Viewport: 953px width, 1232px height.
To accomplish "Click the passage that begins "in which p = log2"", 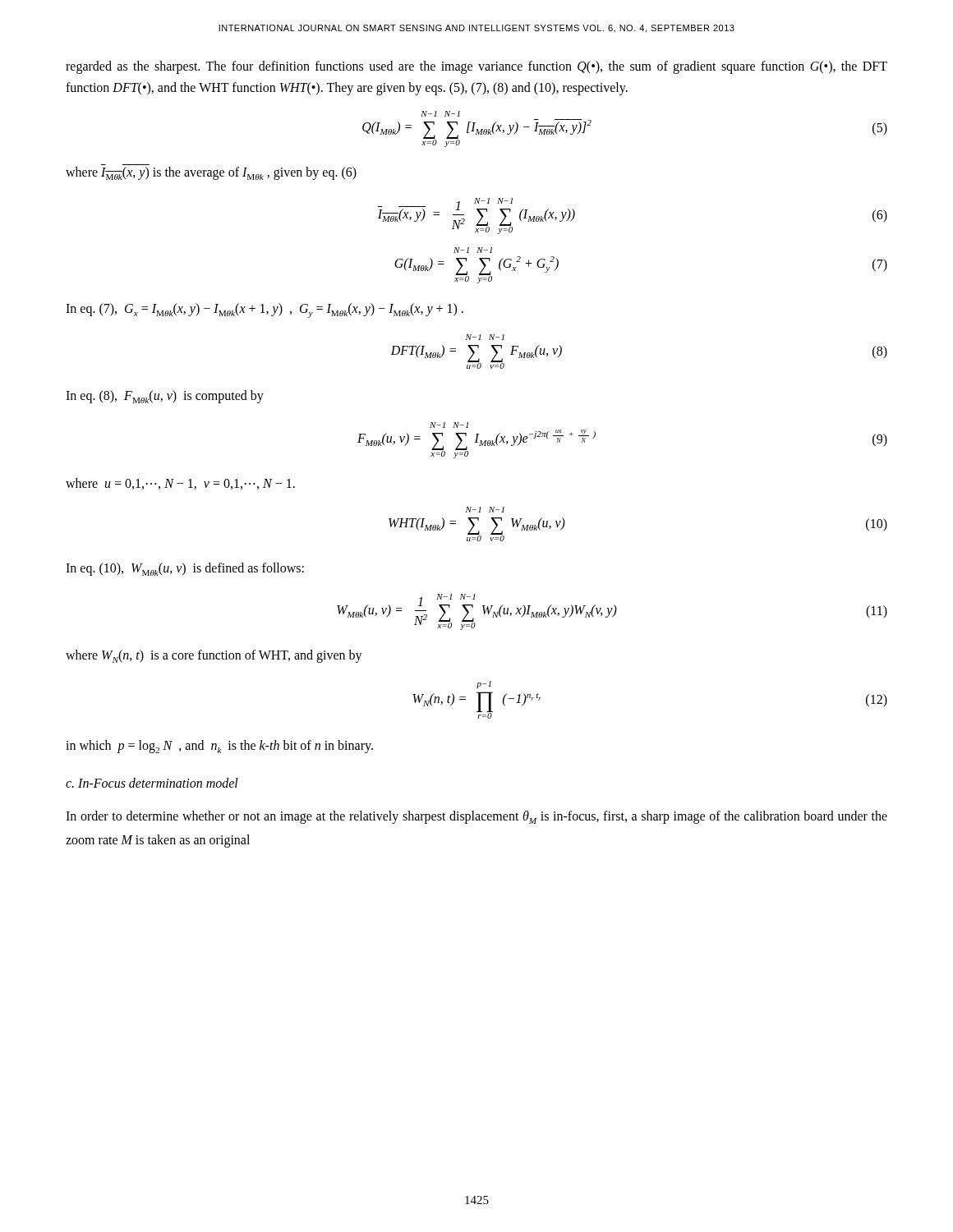I will [220, 747].
